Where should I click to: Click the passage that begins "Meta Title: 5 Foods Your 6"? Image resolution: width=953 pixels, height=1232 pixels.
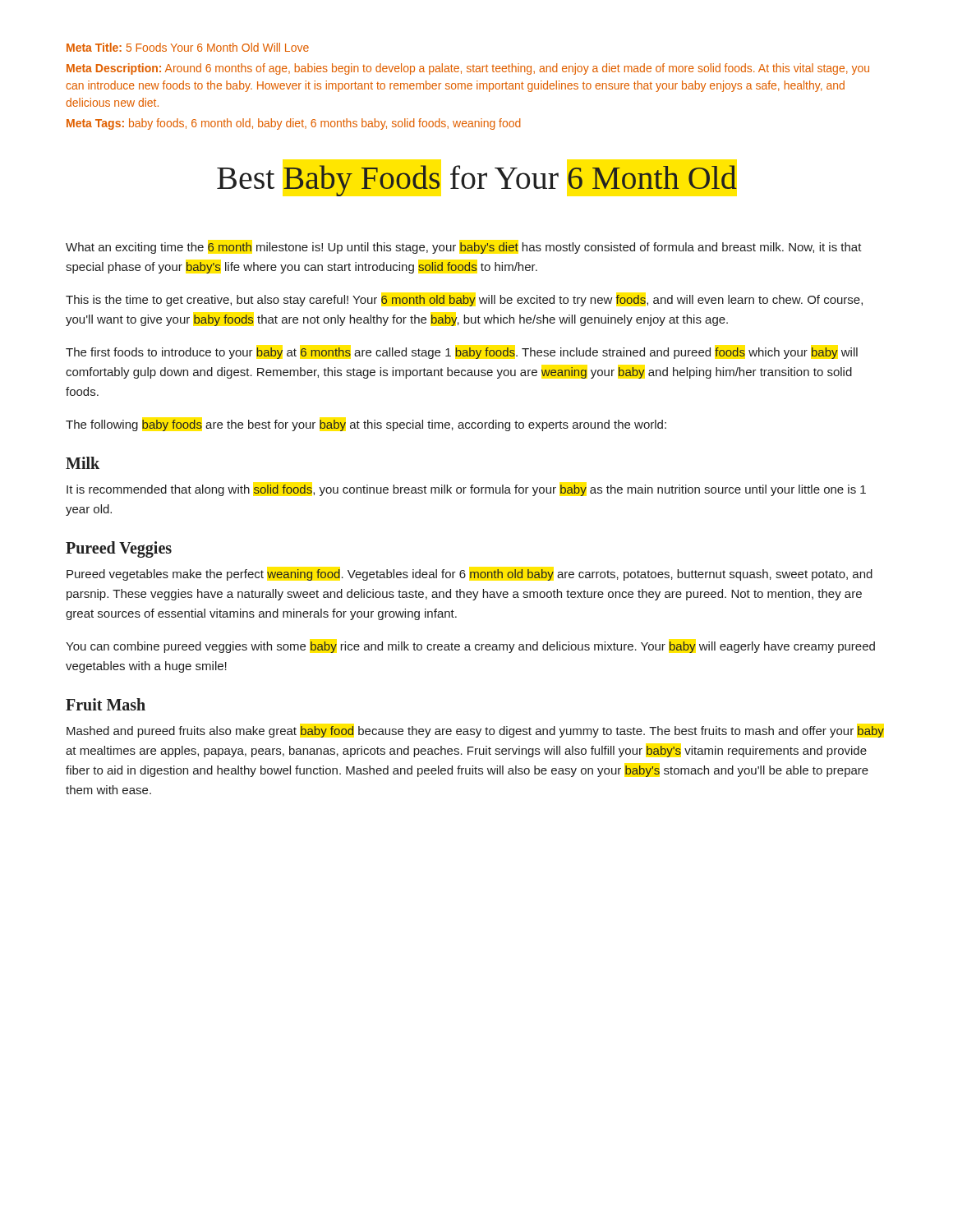[x=187, y=48]
